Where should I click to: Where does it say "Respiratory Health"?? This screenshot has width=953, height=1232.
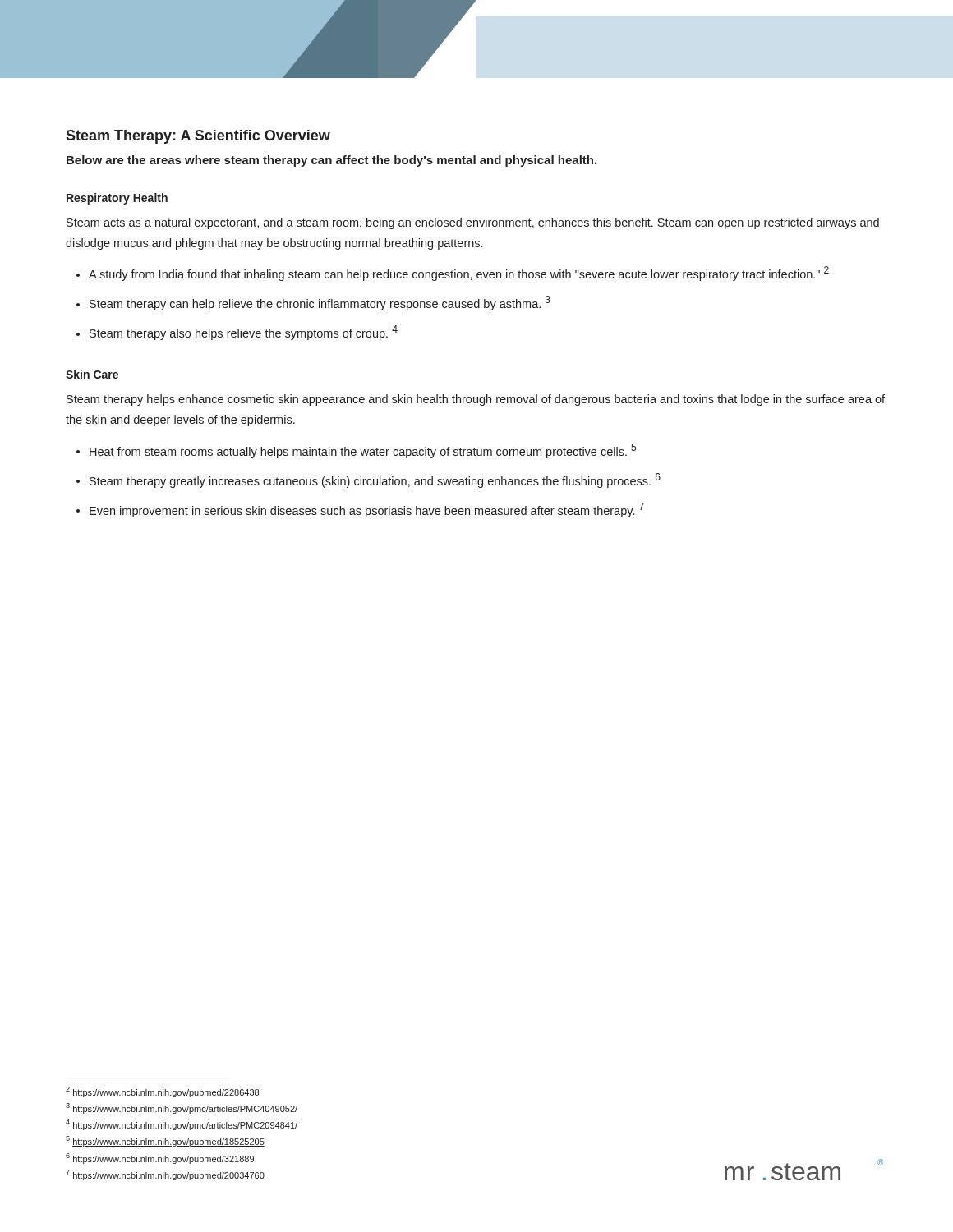pos(117,198)
